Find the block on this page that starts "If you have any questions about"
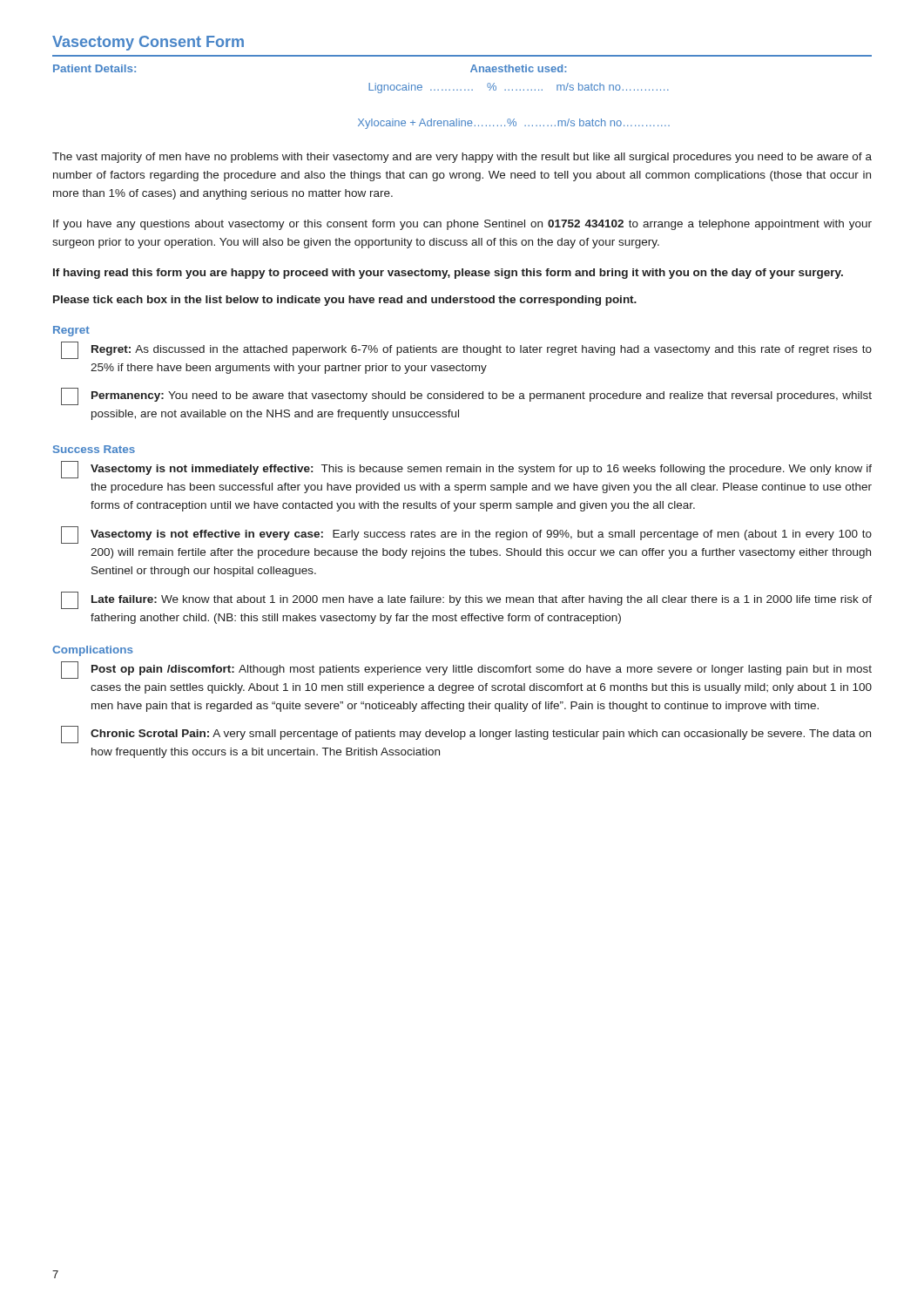This screenshot has width=924, height=1307. pyautogui.click(x=462, y=233)
